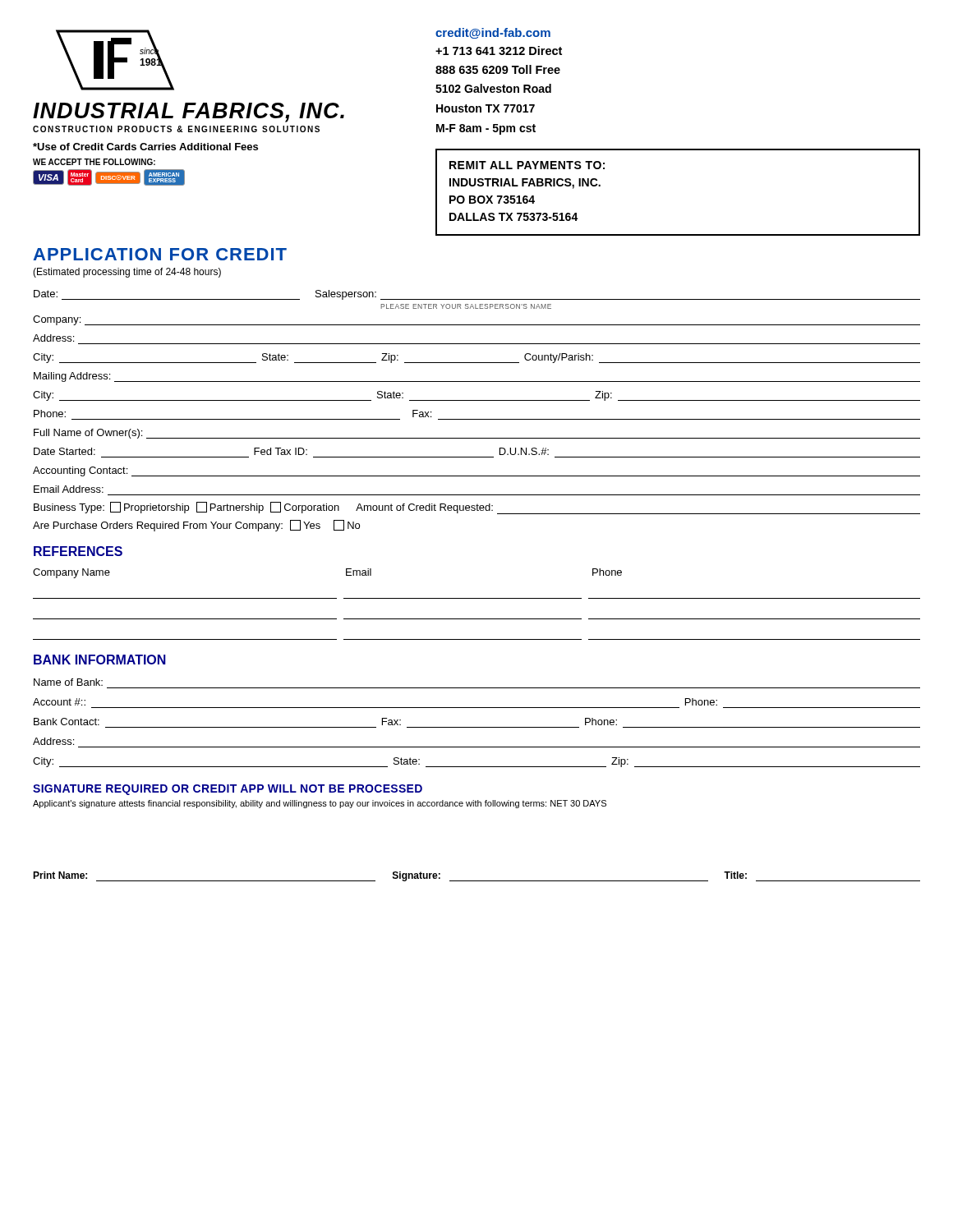Screen dimensions: 1232x953
Task: Navigate to the block starting "Phone: Fax:"
Action: (x=476, y=413)
